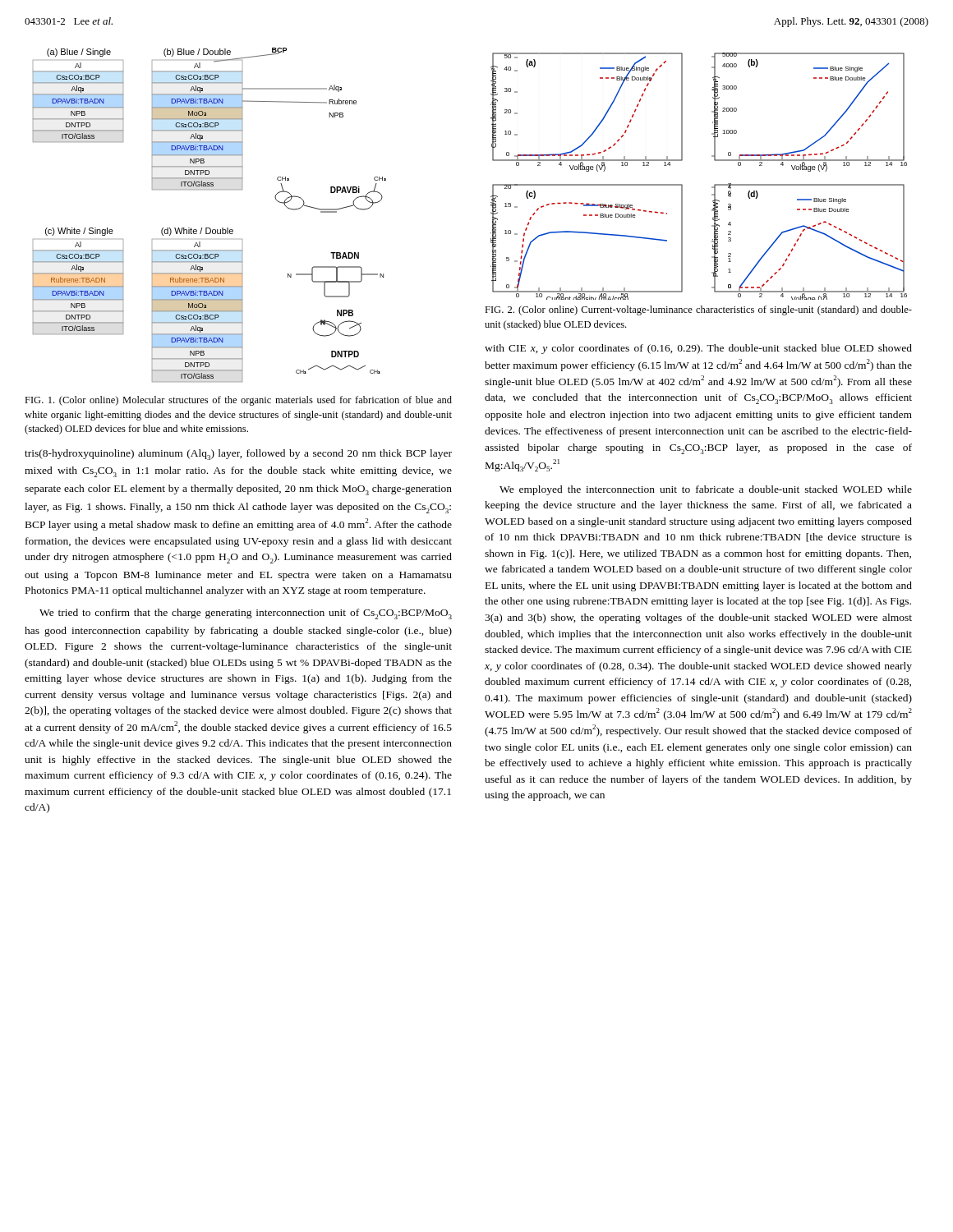Locate the caption that opens with "FIG. 1. (Color online) Molecular"
Image resolution: width=953 pixels, height=1232 pixels.
(x=238, y=414)
